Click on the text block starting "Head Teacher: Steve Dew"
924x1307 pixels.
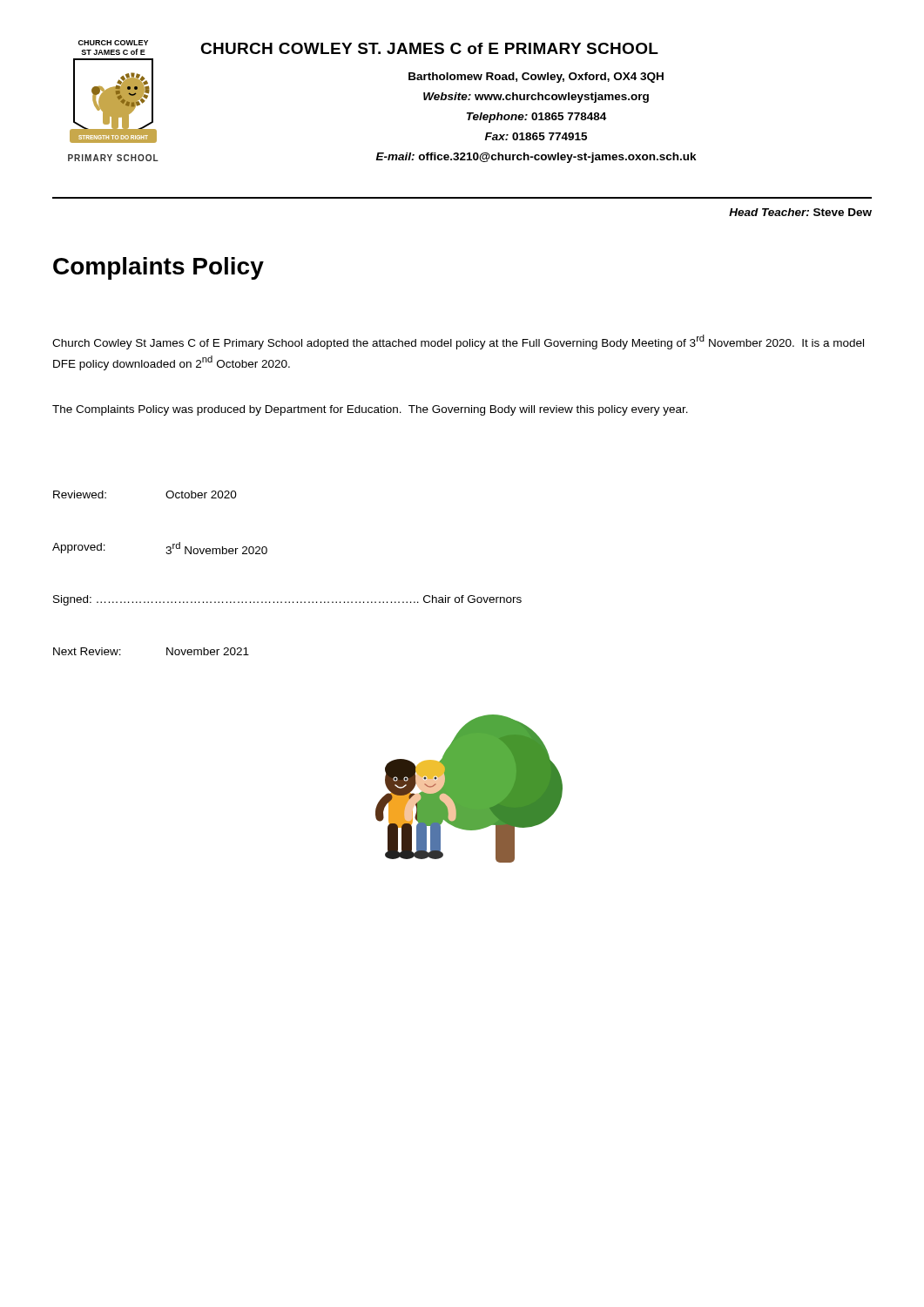tap(800, 212)
